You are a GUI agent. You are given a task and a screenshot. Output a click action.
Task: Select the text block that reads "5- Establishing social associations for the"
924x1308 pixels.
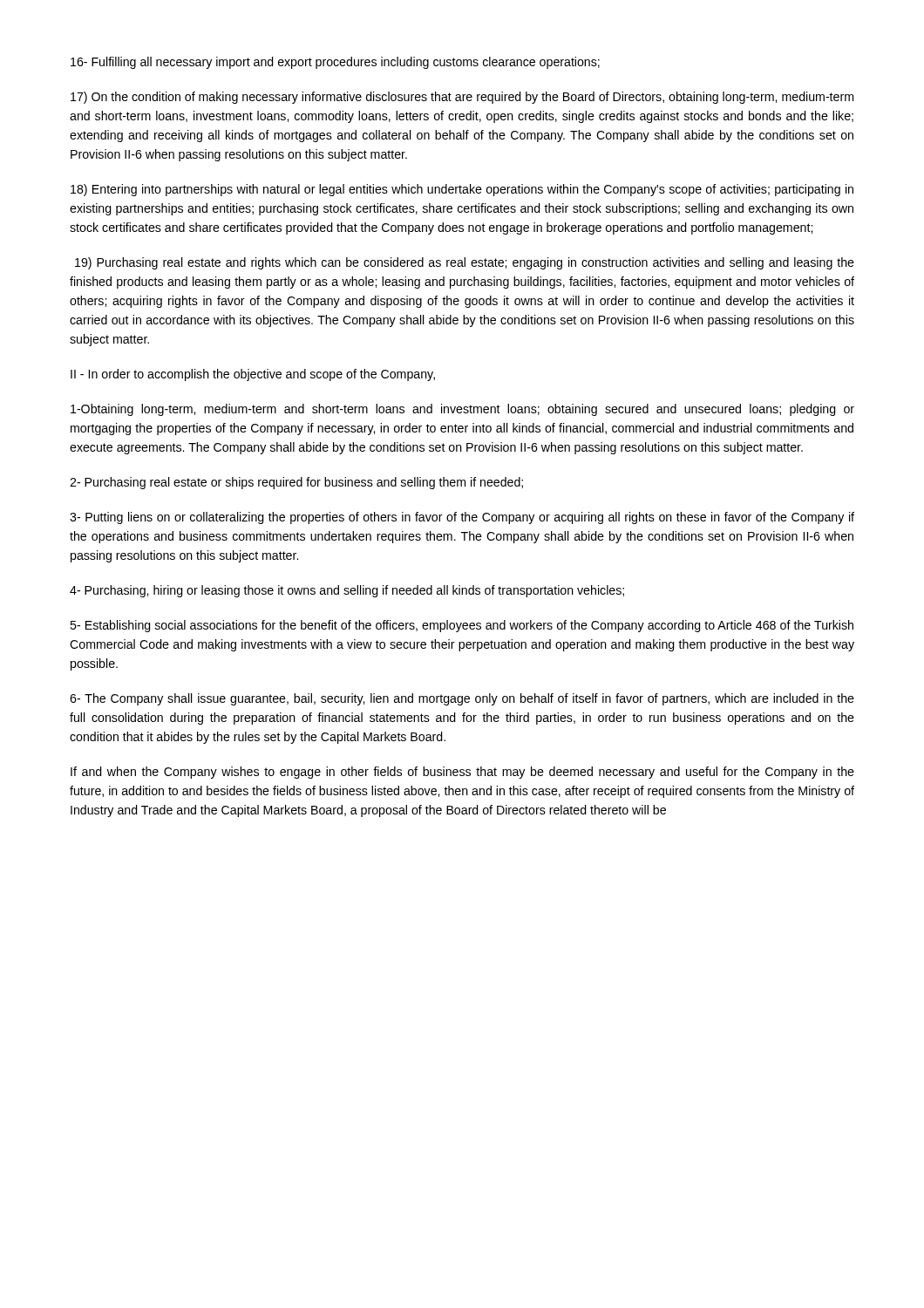(462, 644)
